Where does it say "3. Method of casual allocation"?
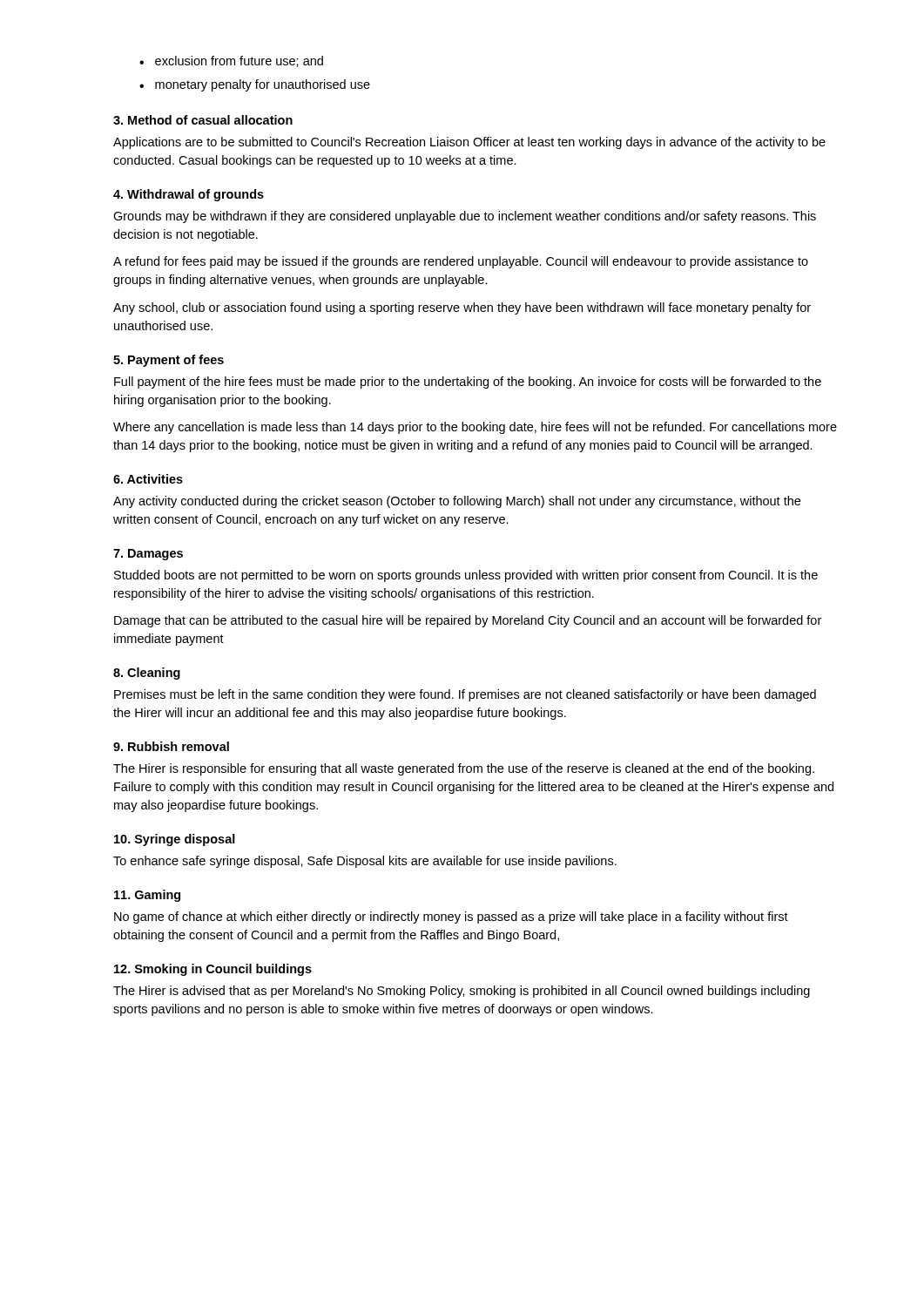The height and width of the screenshot is (1307, 924). click(203, 121)
